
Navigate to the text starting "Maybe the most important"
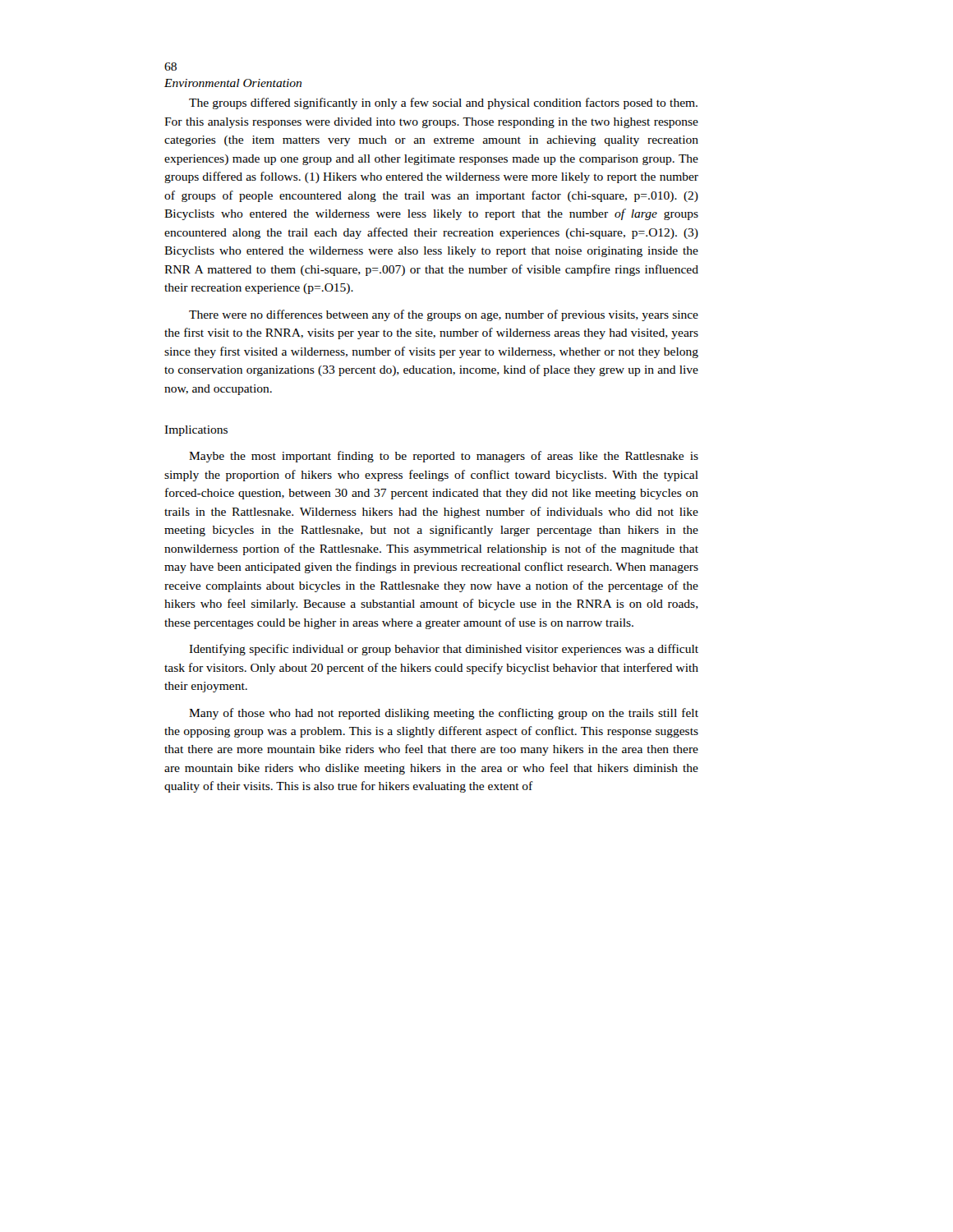(431, 539)
